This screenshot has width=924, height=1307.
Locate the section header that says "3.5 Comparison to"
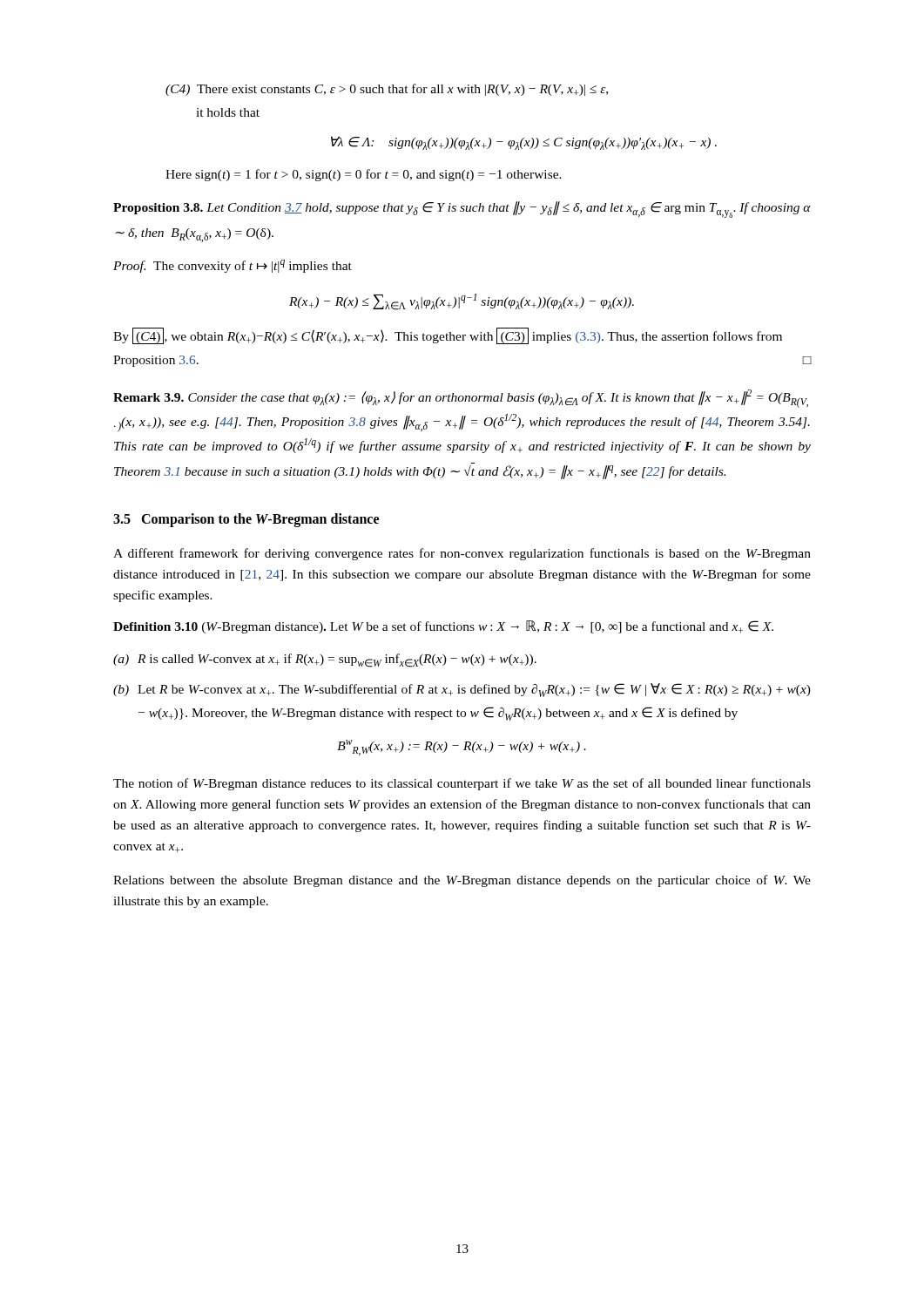click(246, 519)
